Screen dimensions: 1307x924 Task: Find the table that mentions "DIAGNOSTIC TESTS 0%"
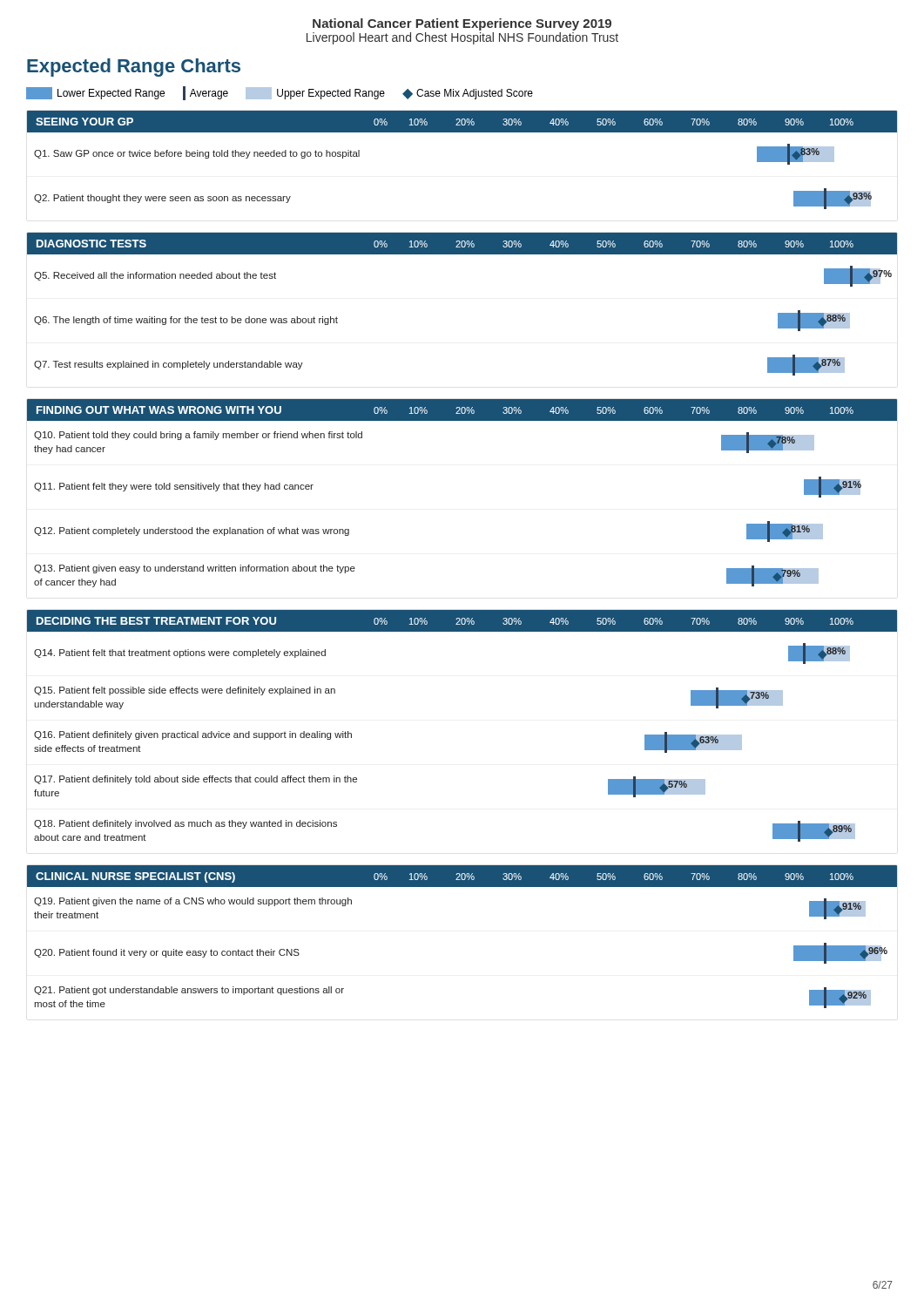point(462,310)
